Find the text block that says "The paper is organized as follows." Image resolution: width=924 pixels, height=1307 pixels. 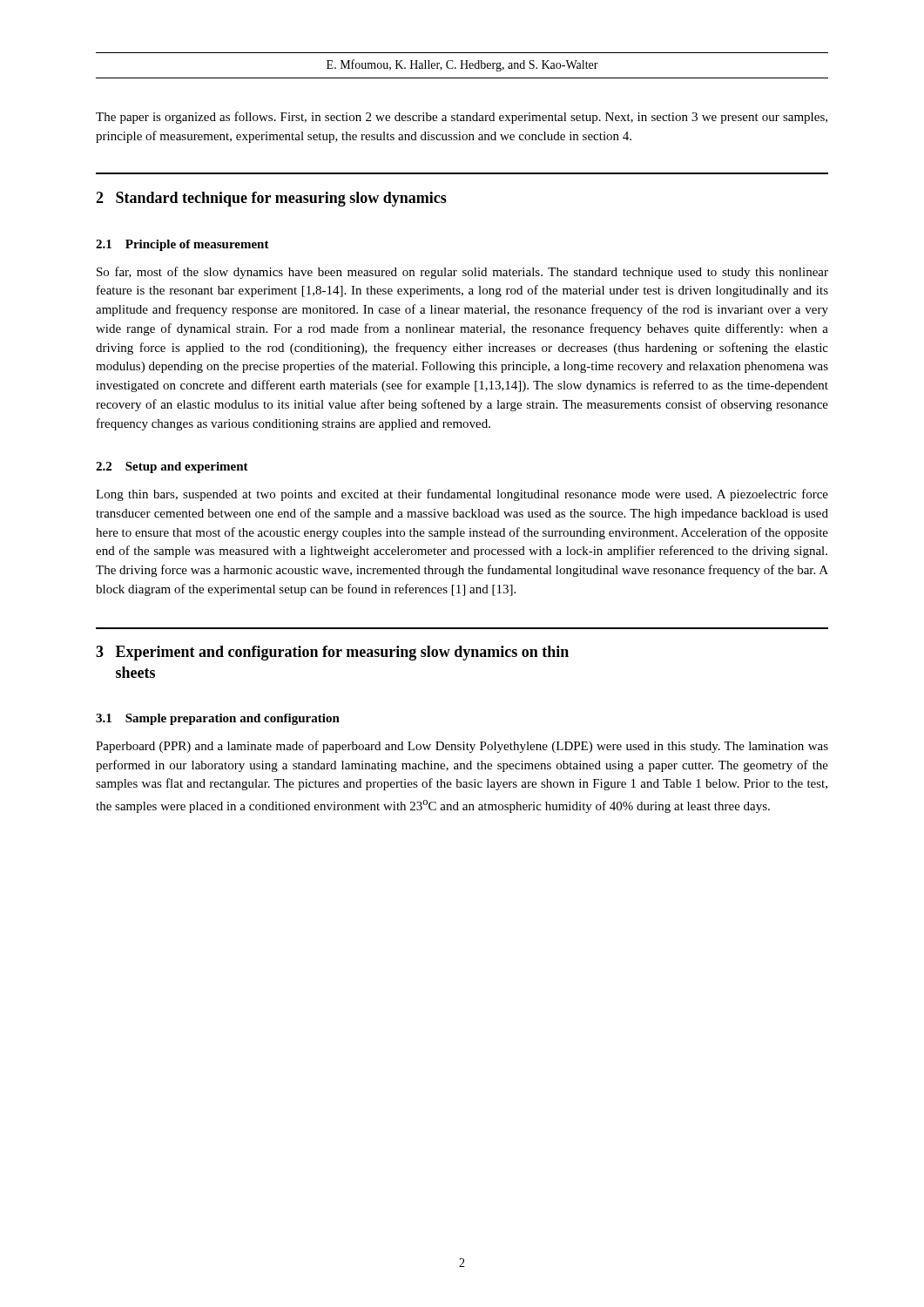coord(462,127)
